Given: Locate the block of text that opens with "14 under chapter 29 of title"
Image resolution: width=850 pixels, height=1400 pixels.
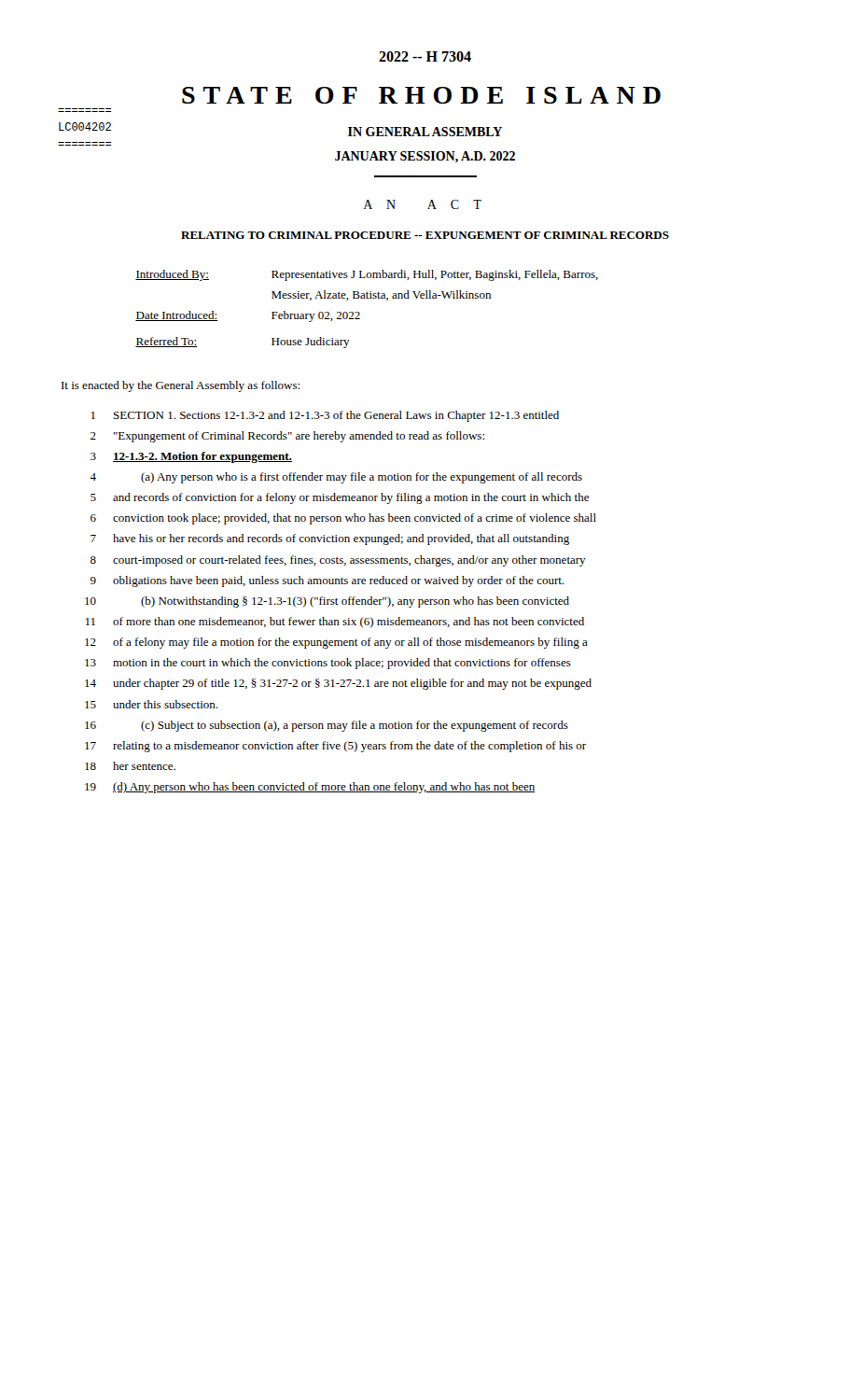Looking at the screenshot, I should [x=455, y=684].
